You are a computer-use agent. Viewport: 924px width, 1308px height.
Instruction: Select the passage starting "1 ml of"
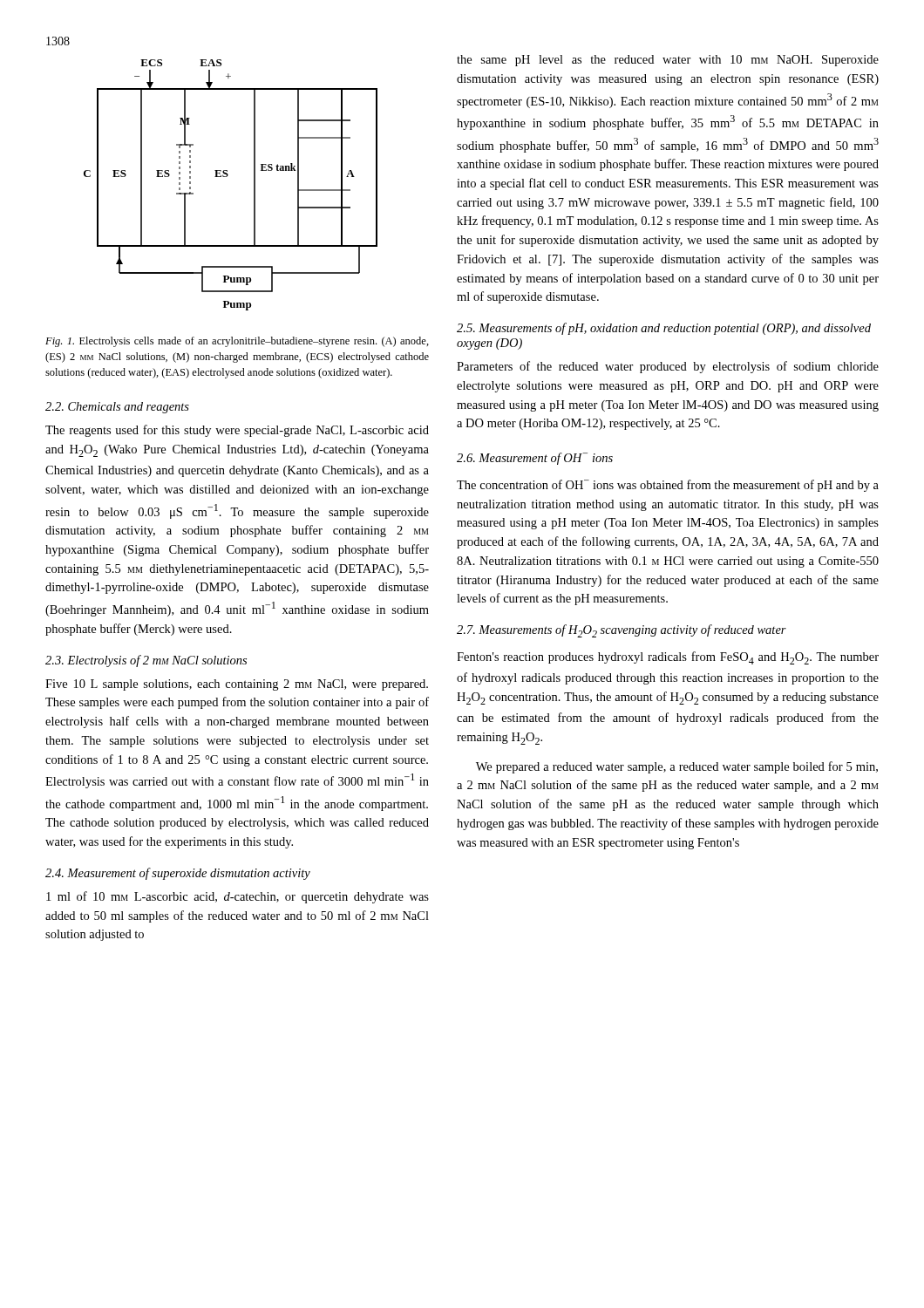click(x=237, y=916)
